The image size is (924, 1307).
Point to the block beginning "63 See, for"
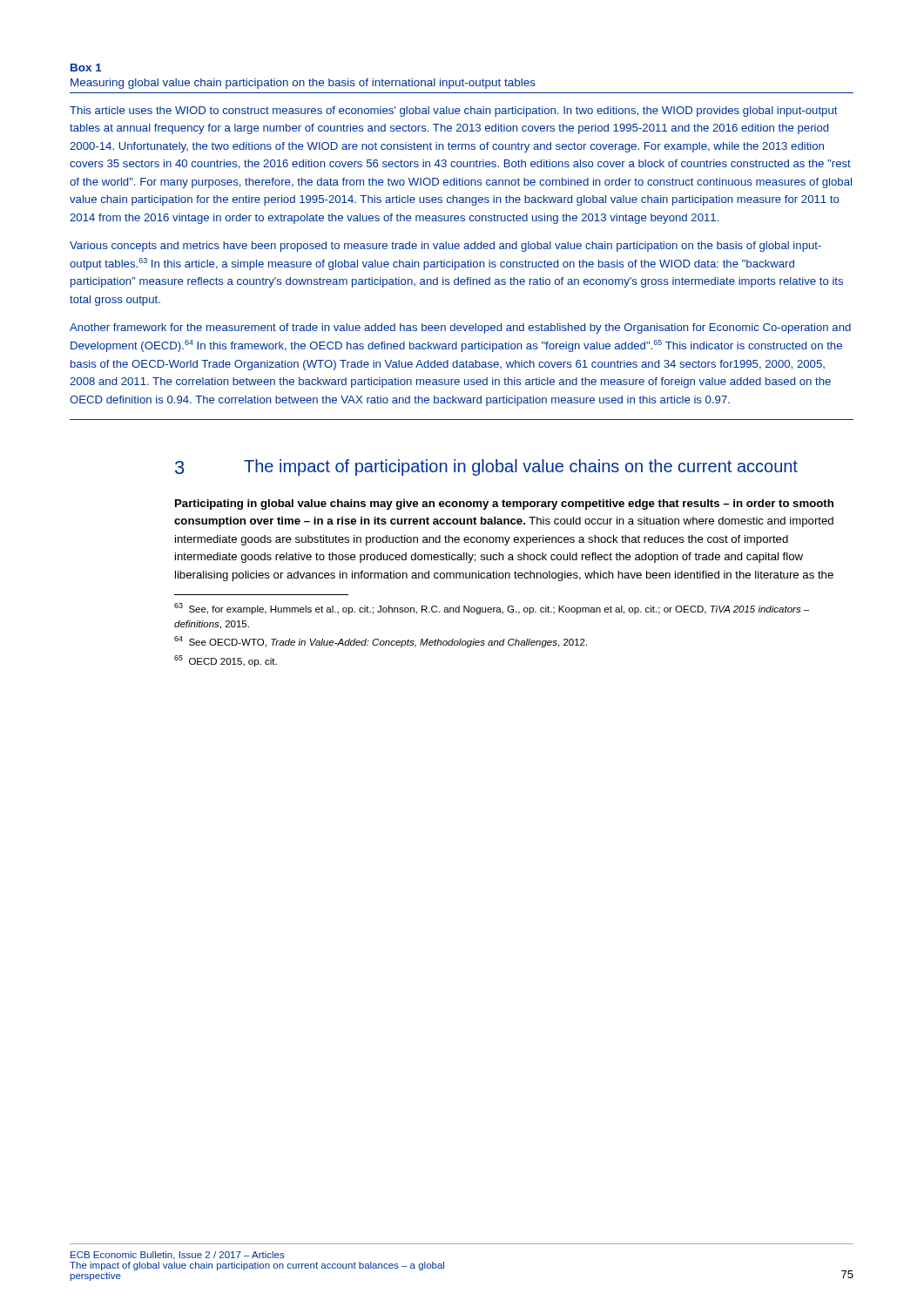point(492,615)
